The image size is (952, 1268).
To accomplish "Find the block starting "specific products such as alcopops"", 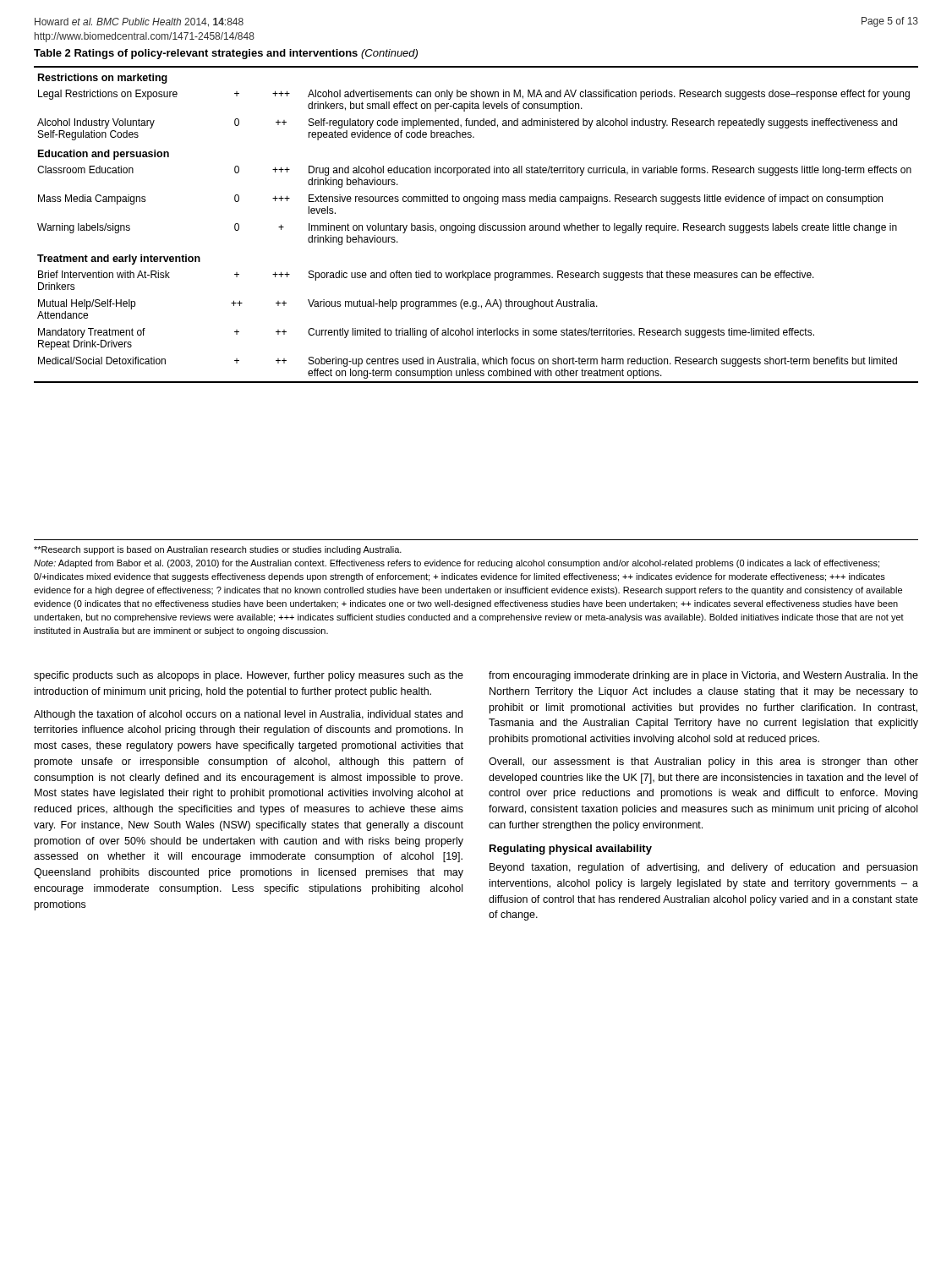I will point(249,790).
